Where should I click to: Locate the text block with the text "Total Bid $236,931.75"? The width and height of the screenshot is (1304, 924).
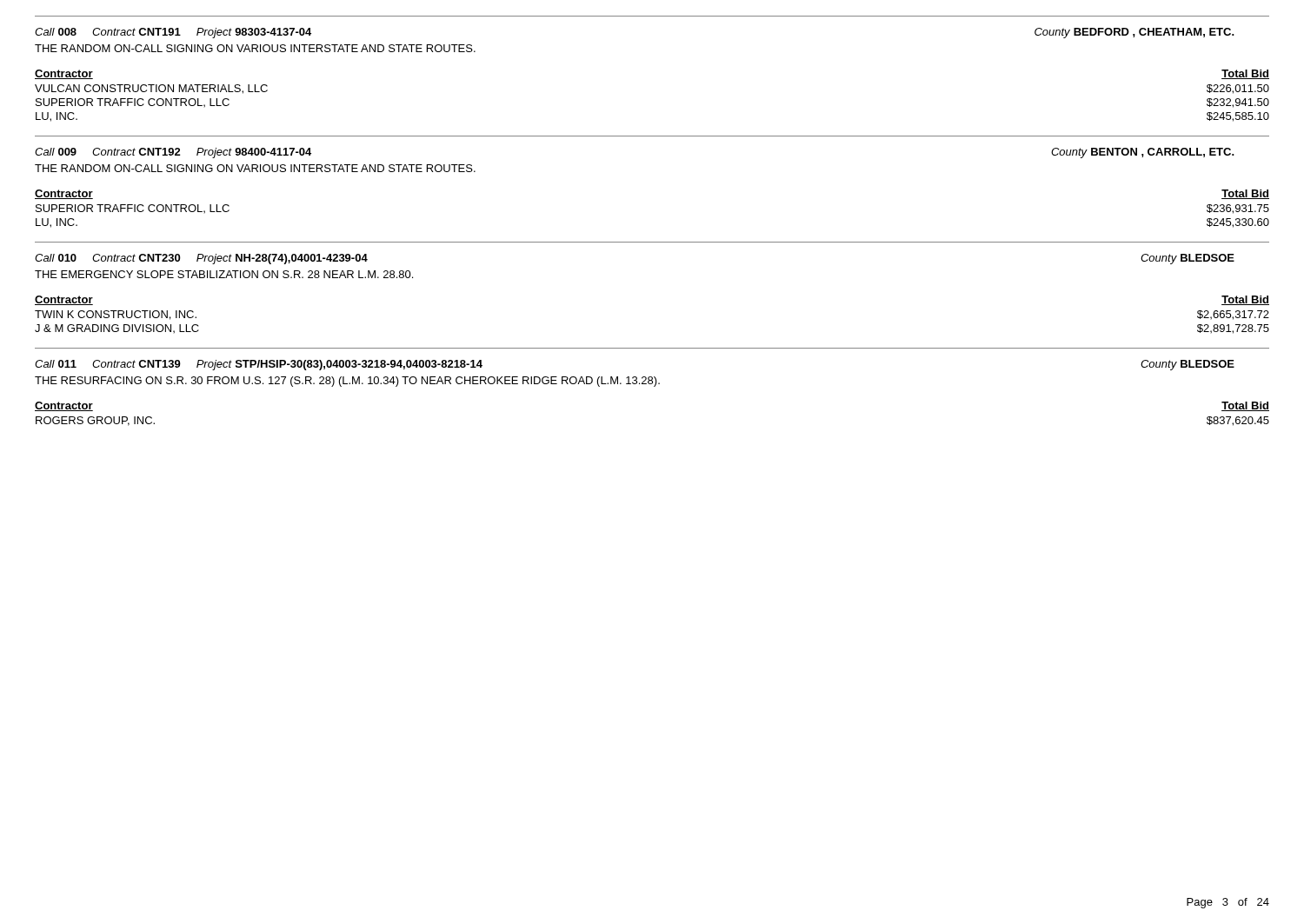1245,194
